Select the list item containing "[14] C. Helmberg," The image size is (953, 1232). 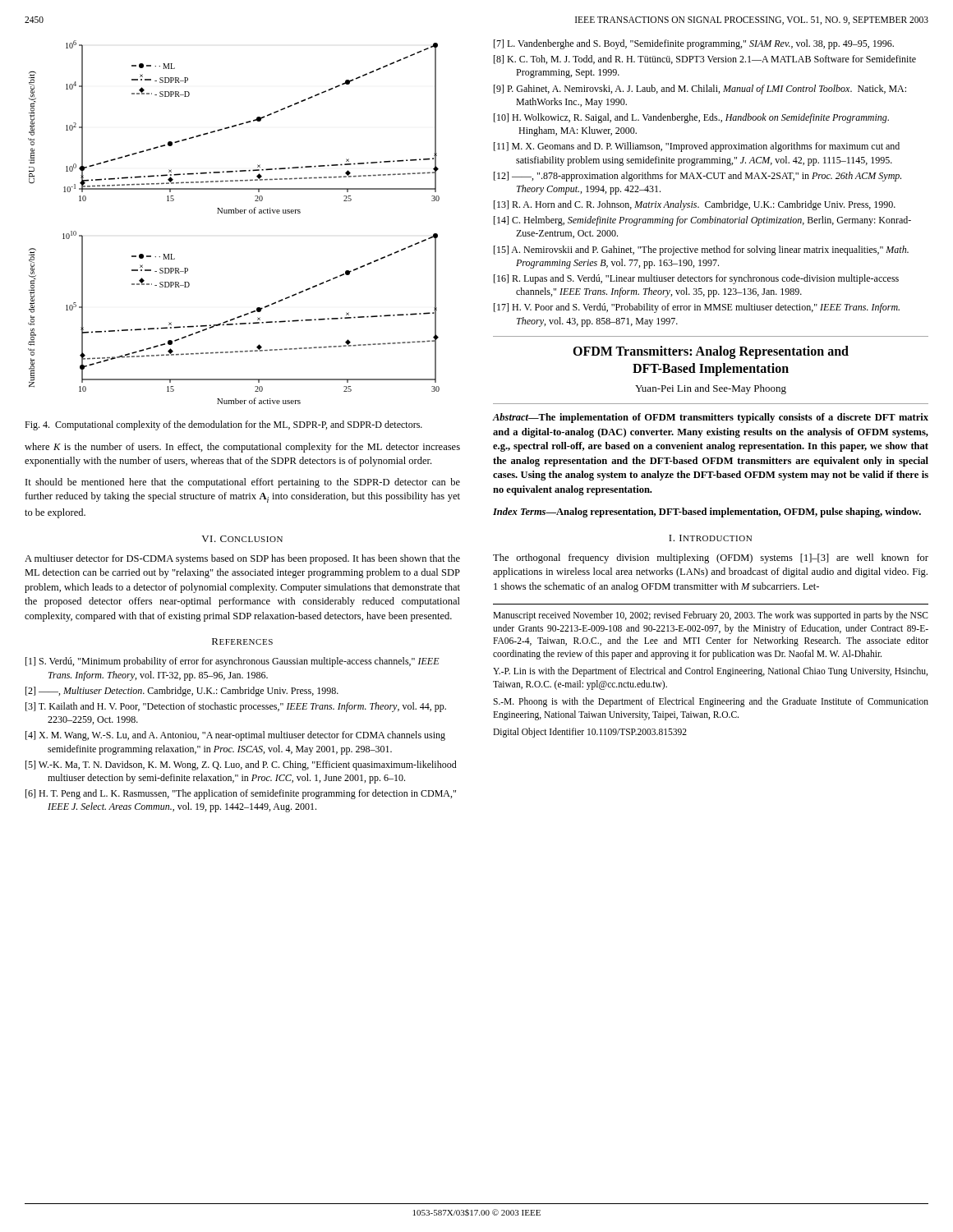[x=702, y=227]
